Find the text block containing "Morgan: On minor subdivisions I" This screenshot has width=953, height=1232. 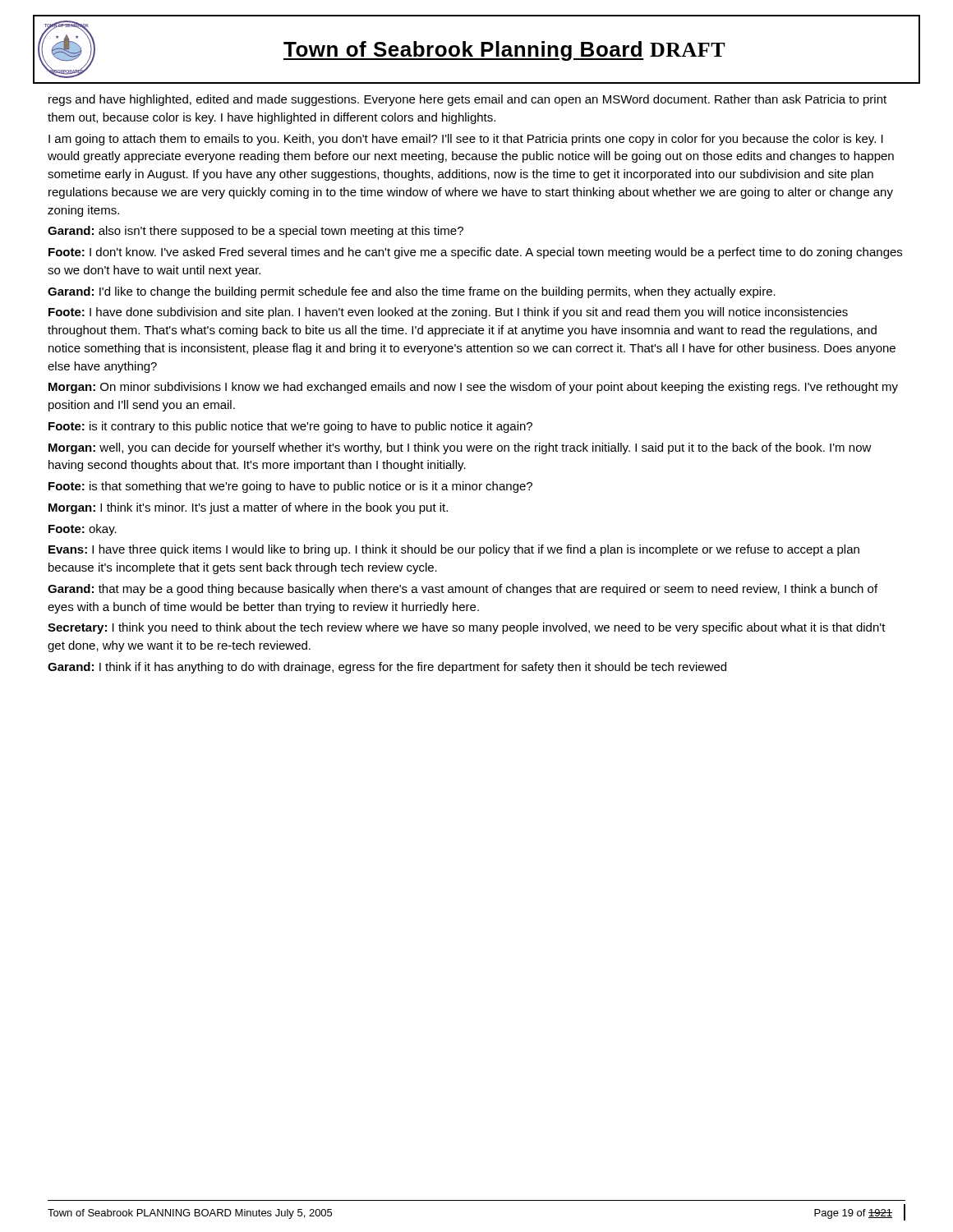[x=476, y=396]
